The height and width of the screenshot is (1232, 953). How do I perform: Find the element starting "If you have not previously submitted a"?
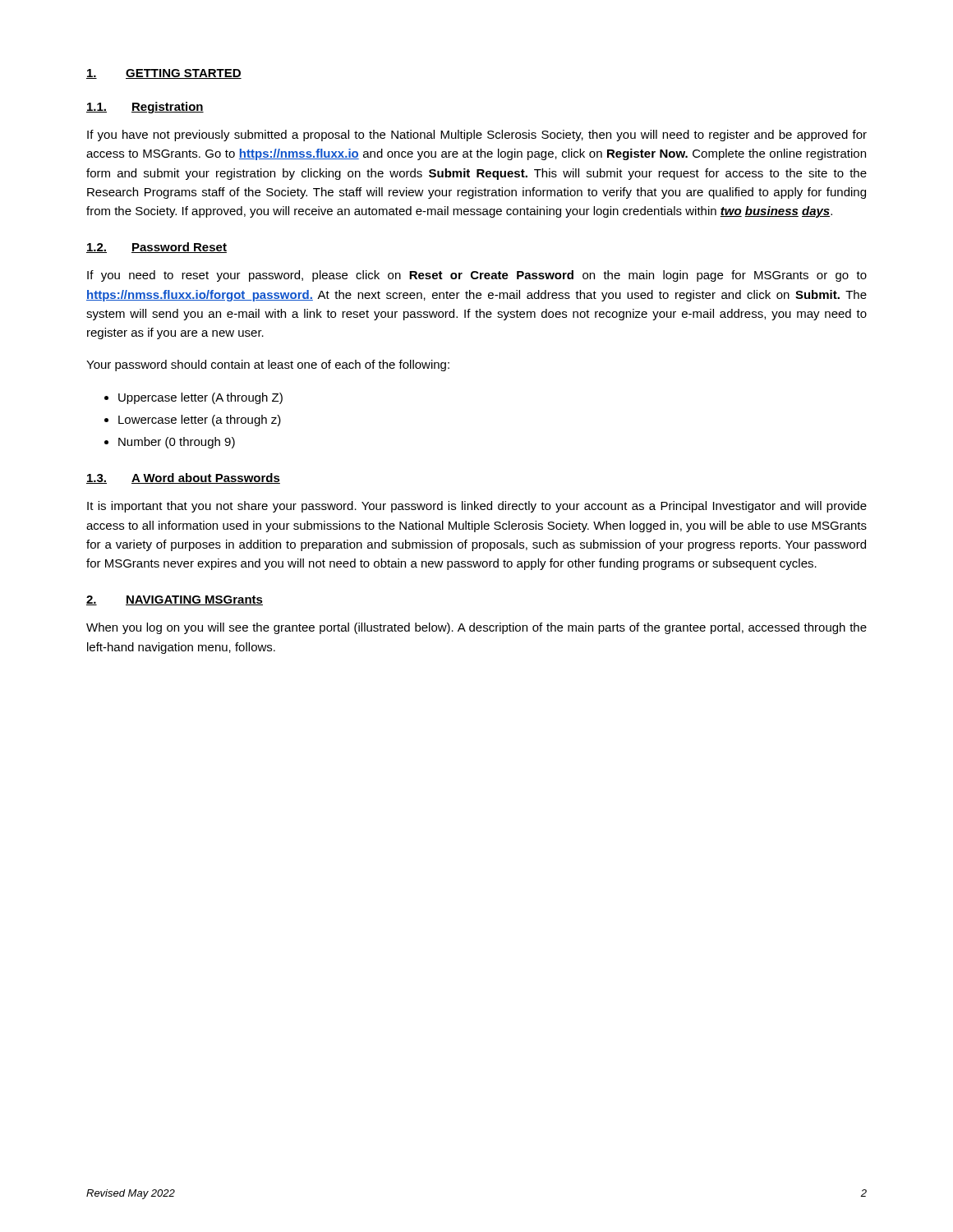pos(476,173)
